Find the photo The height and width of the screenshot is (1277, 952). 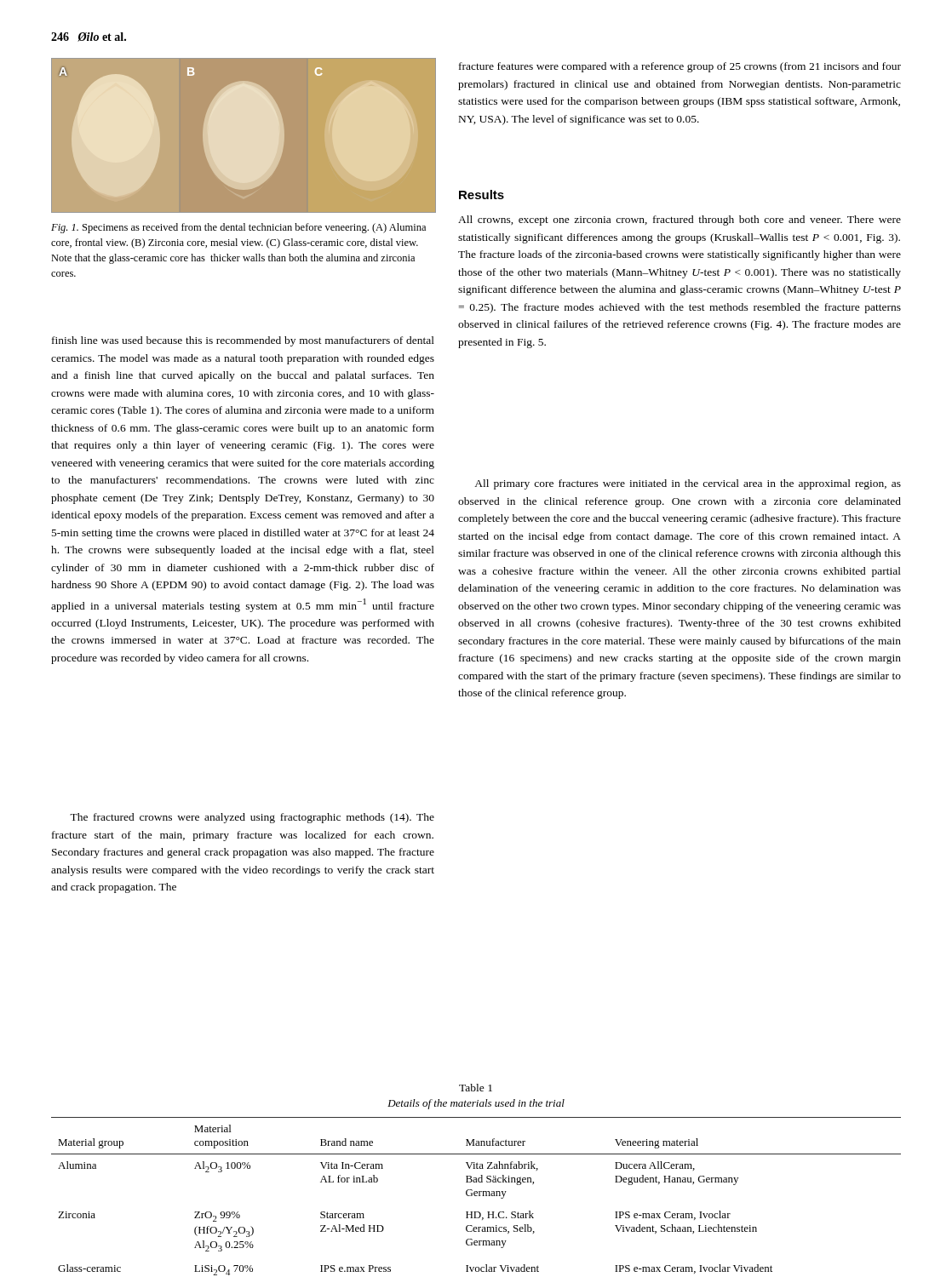coord(244,135)
